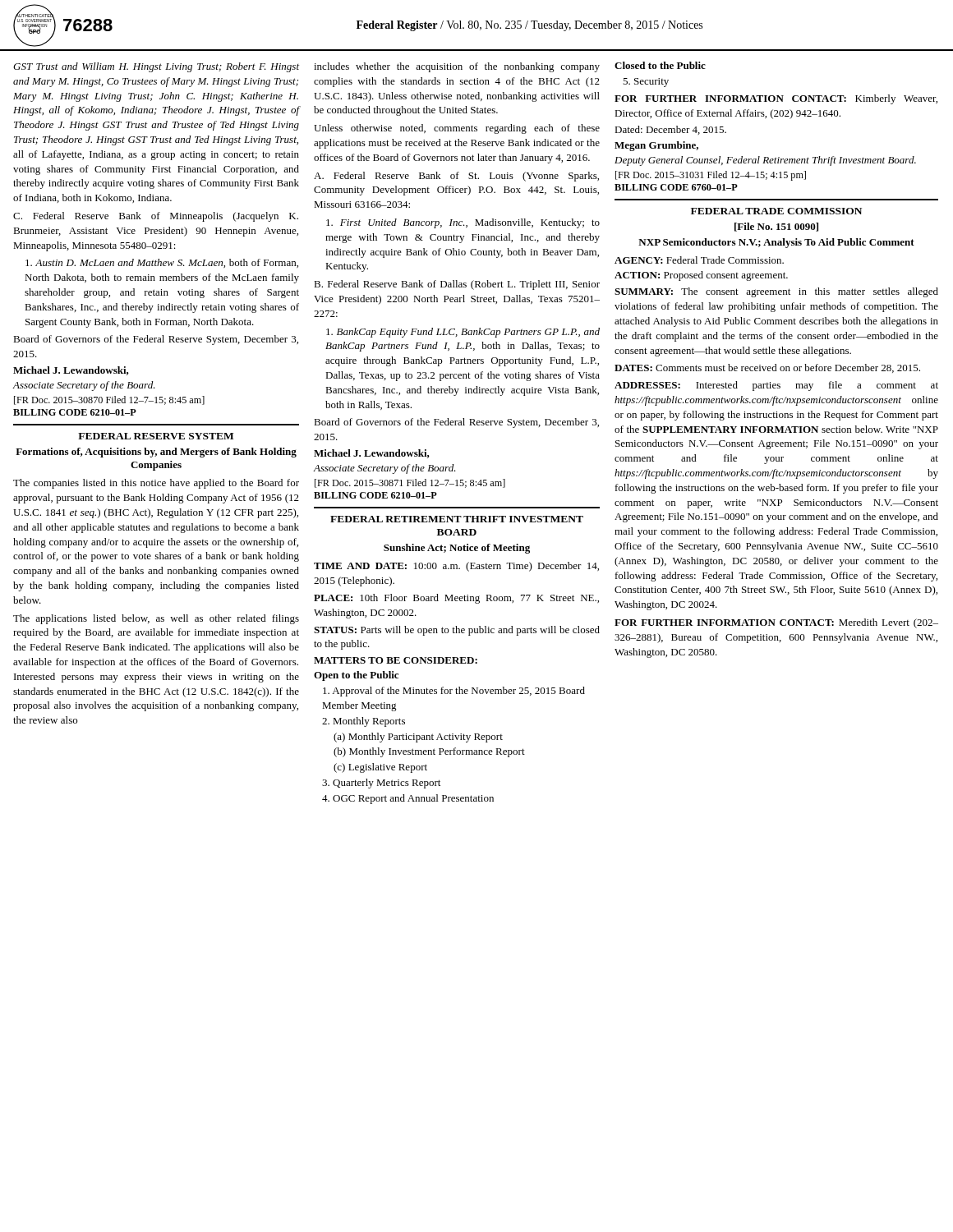Locate the block of text that opens with "Austin D. McLaen and Matthew S."
This screenshot has height=1232, width=953.
[x=162, y=292]
